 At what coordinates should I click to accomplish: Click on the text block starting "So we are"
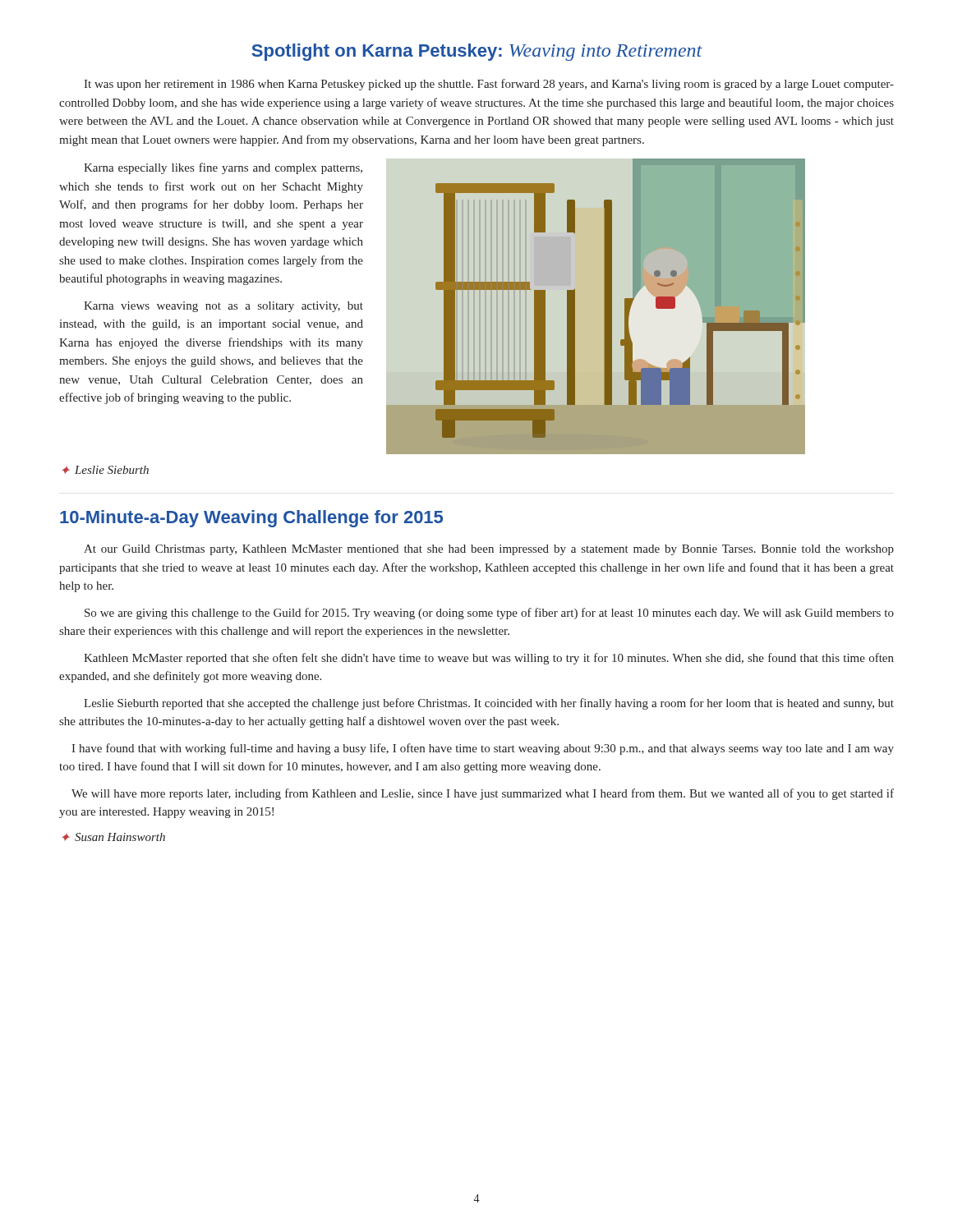pyautogui.click(x=476, y=622)
